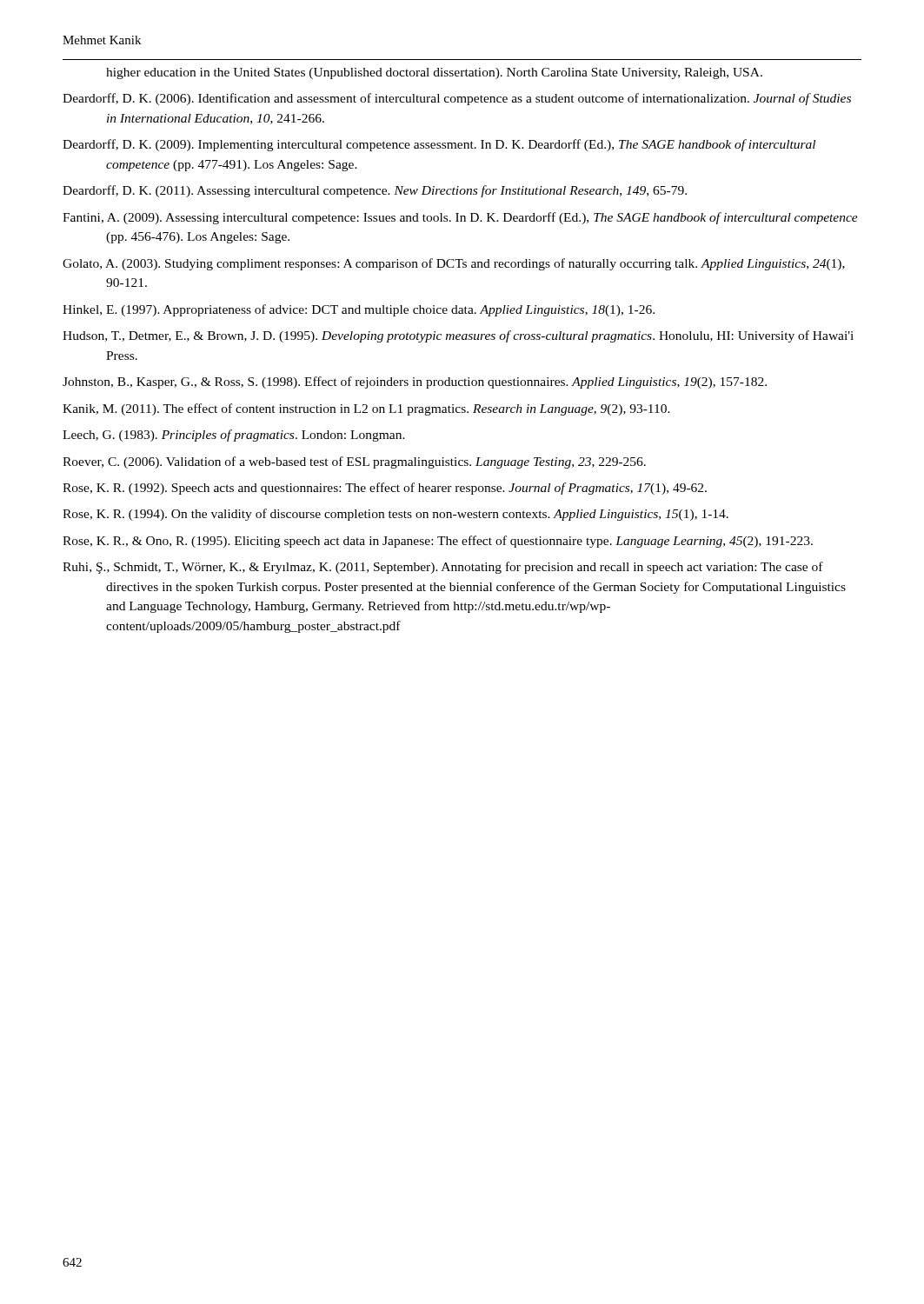Where is the passage that starts "higher education in"?
924x1304 pixels.
tap(435, 72)
